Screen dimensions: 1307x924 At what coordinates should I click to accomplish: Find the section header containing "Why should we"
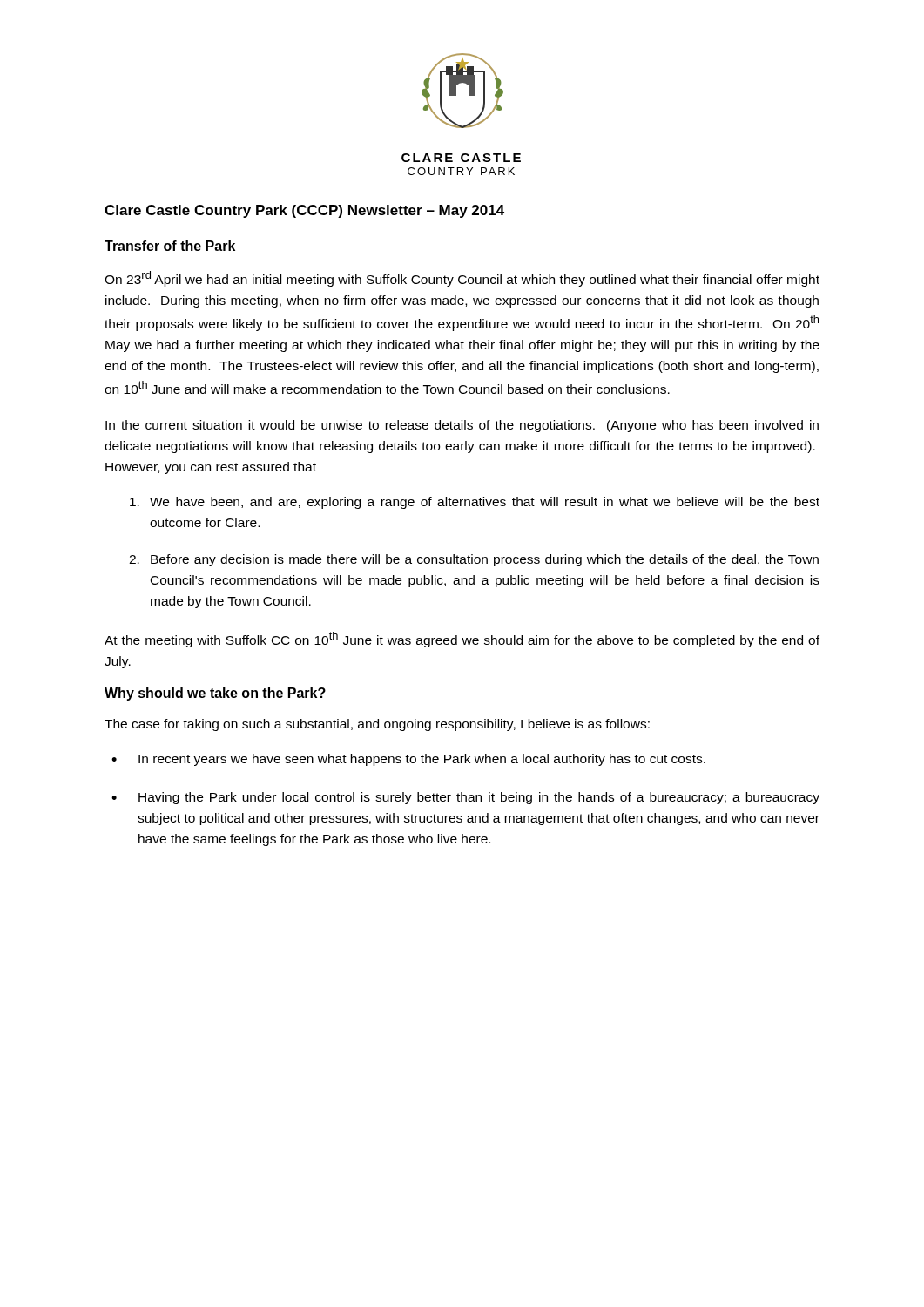[215, 693]
